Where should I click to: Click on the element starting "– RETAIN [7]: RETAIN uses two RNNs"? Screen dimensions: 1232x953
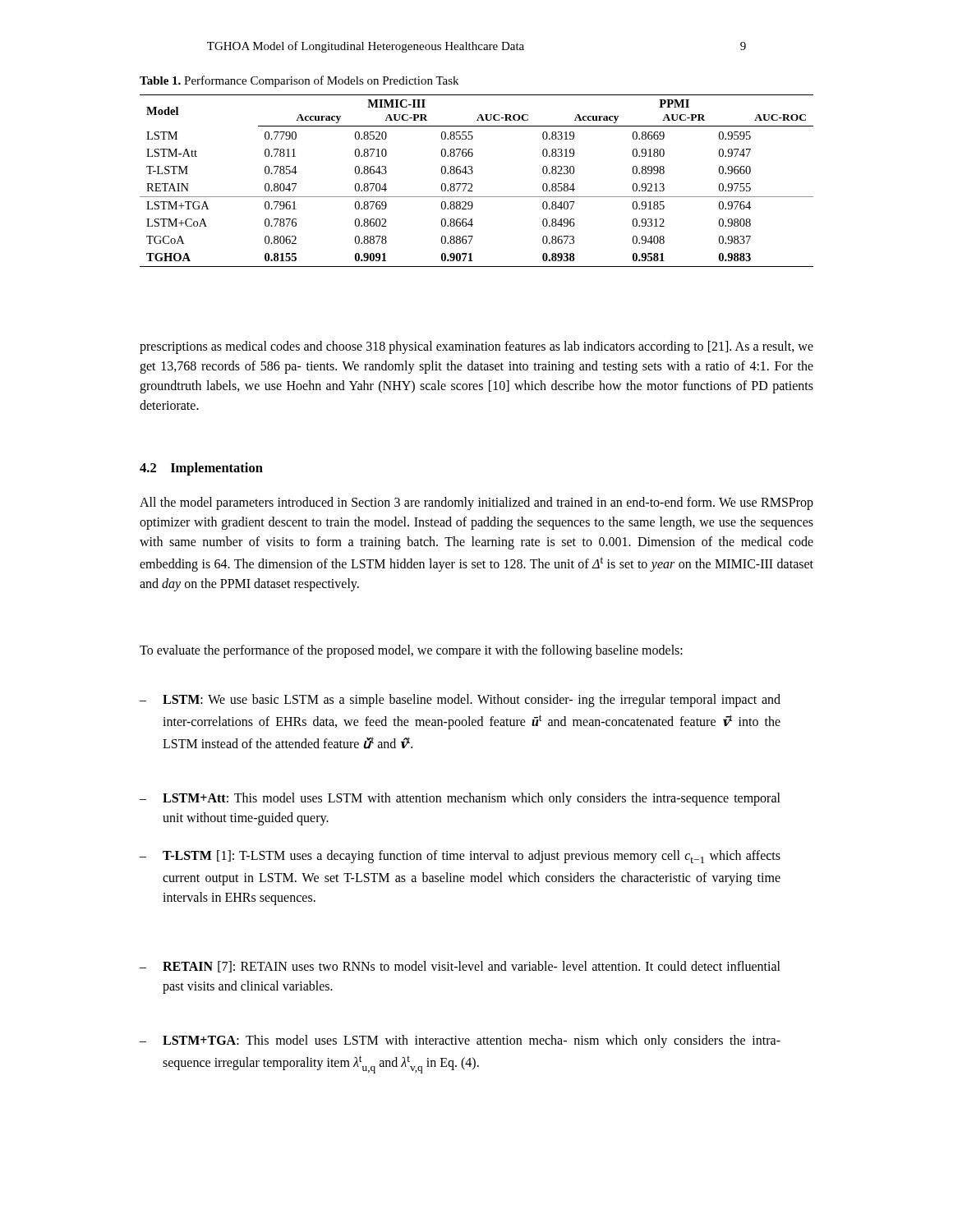pyautogui.click(x=460, y=977)
